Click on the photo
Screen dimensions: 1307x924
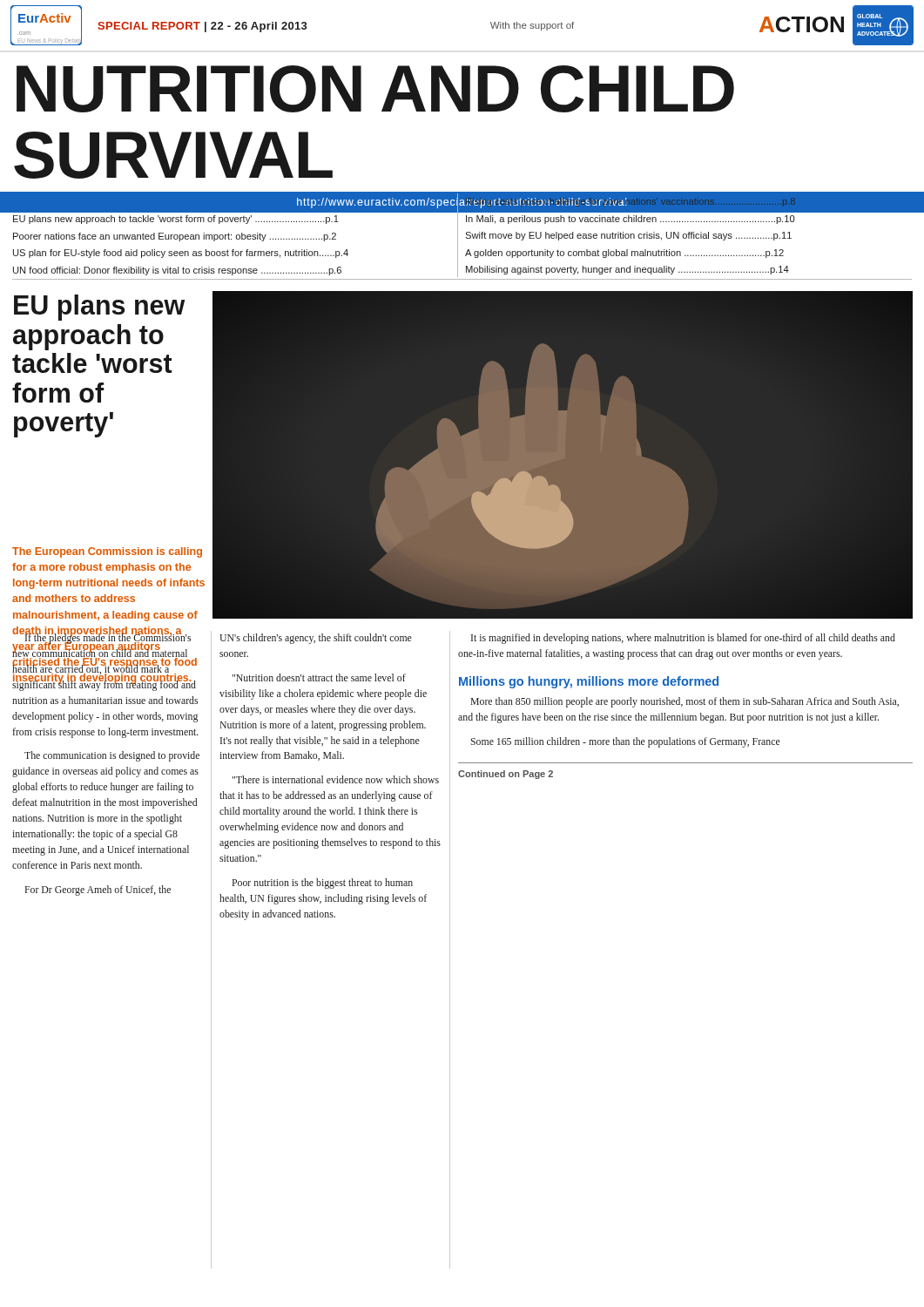click(563, 455)
